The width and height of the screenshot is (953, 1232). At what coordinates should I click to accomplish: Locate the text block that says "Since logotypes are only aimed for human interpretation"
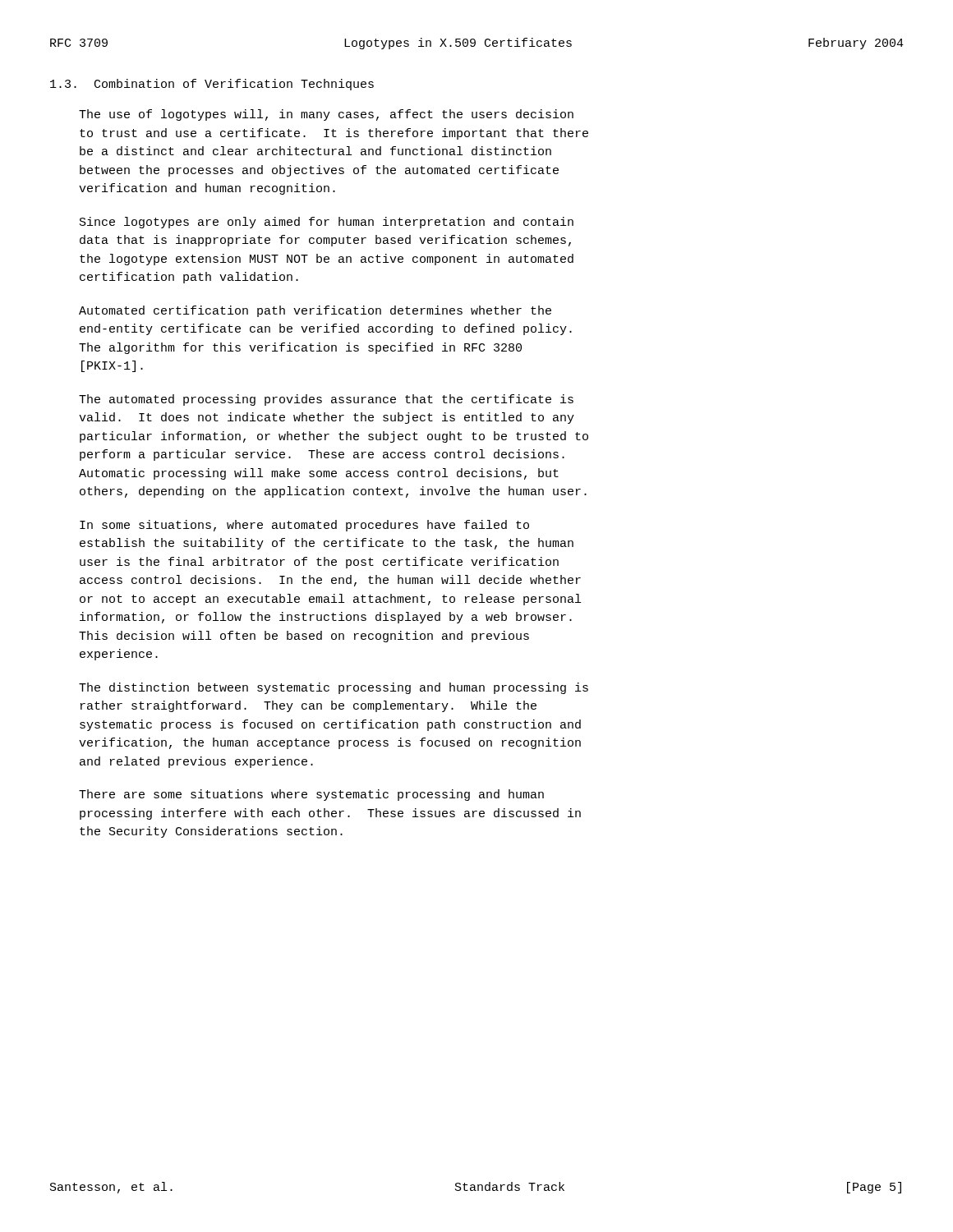tap(327, 250)
